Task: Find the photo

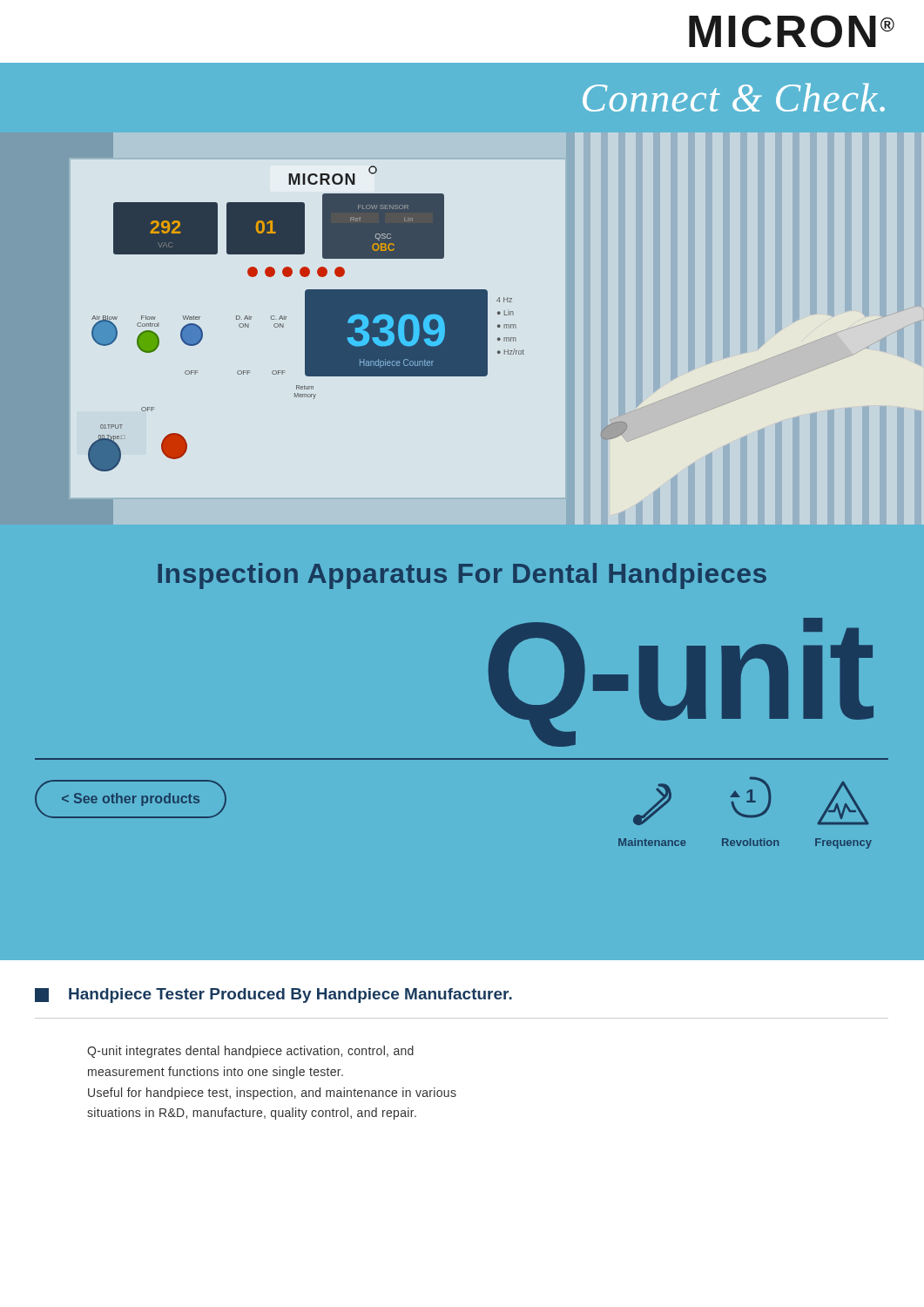Action: 462,328
